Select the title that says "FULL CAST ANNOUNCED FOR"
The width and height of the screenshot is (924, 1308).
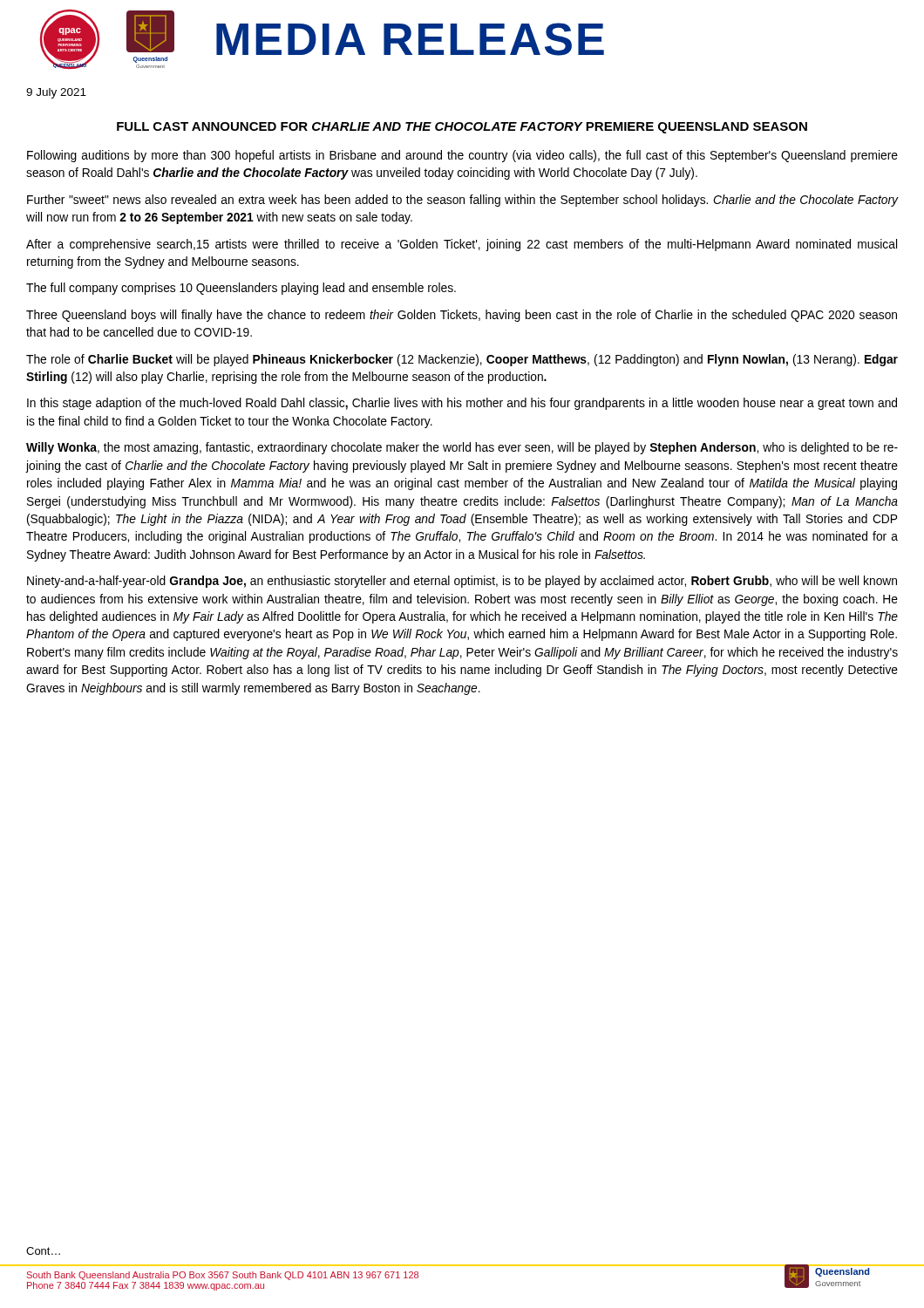[x=462, y=126]
